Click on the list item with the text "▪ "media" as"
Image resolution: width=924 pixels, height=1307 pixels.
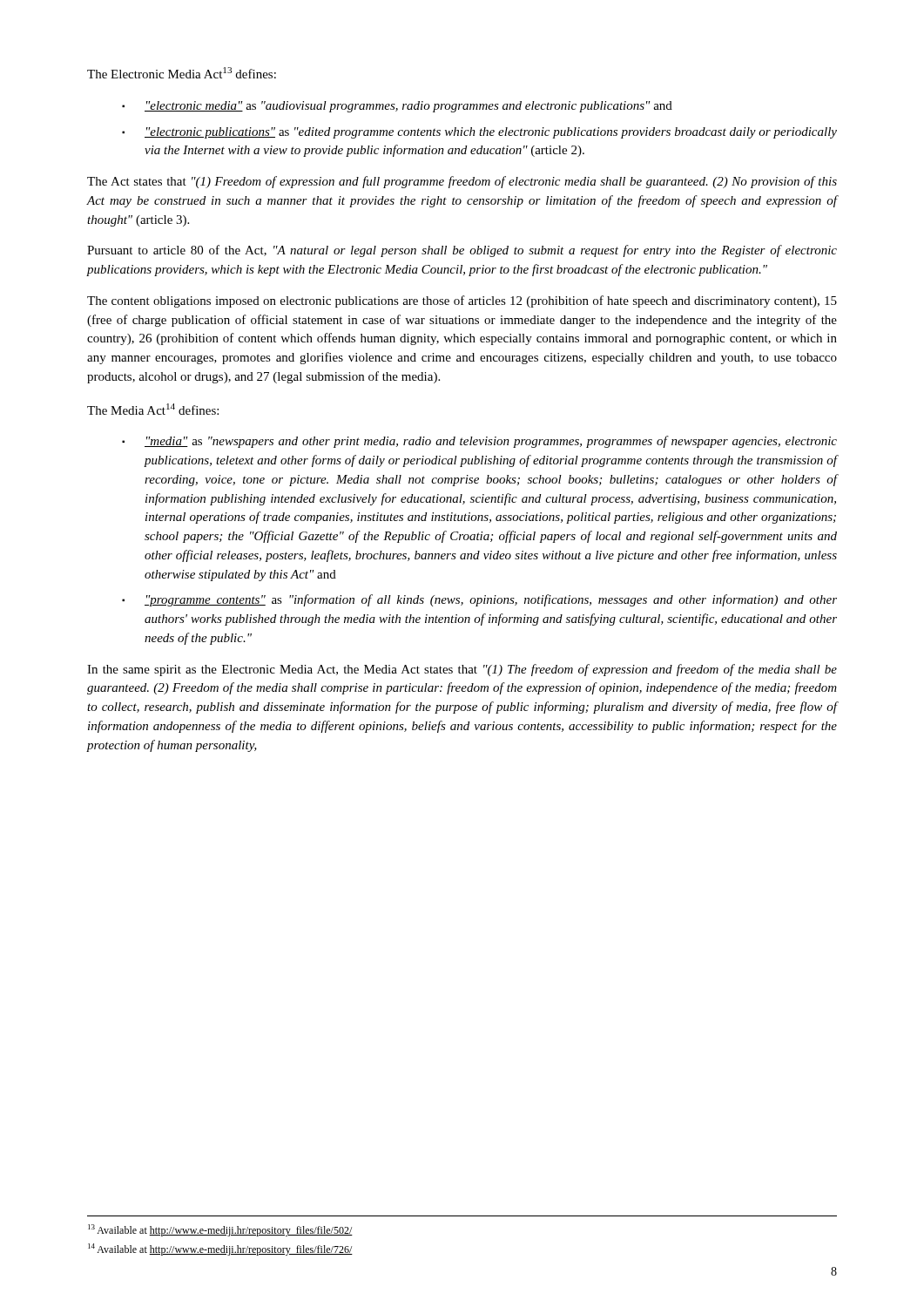click(479, 508)
